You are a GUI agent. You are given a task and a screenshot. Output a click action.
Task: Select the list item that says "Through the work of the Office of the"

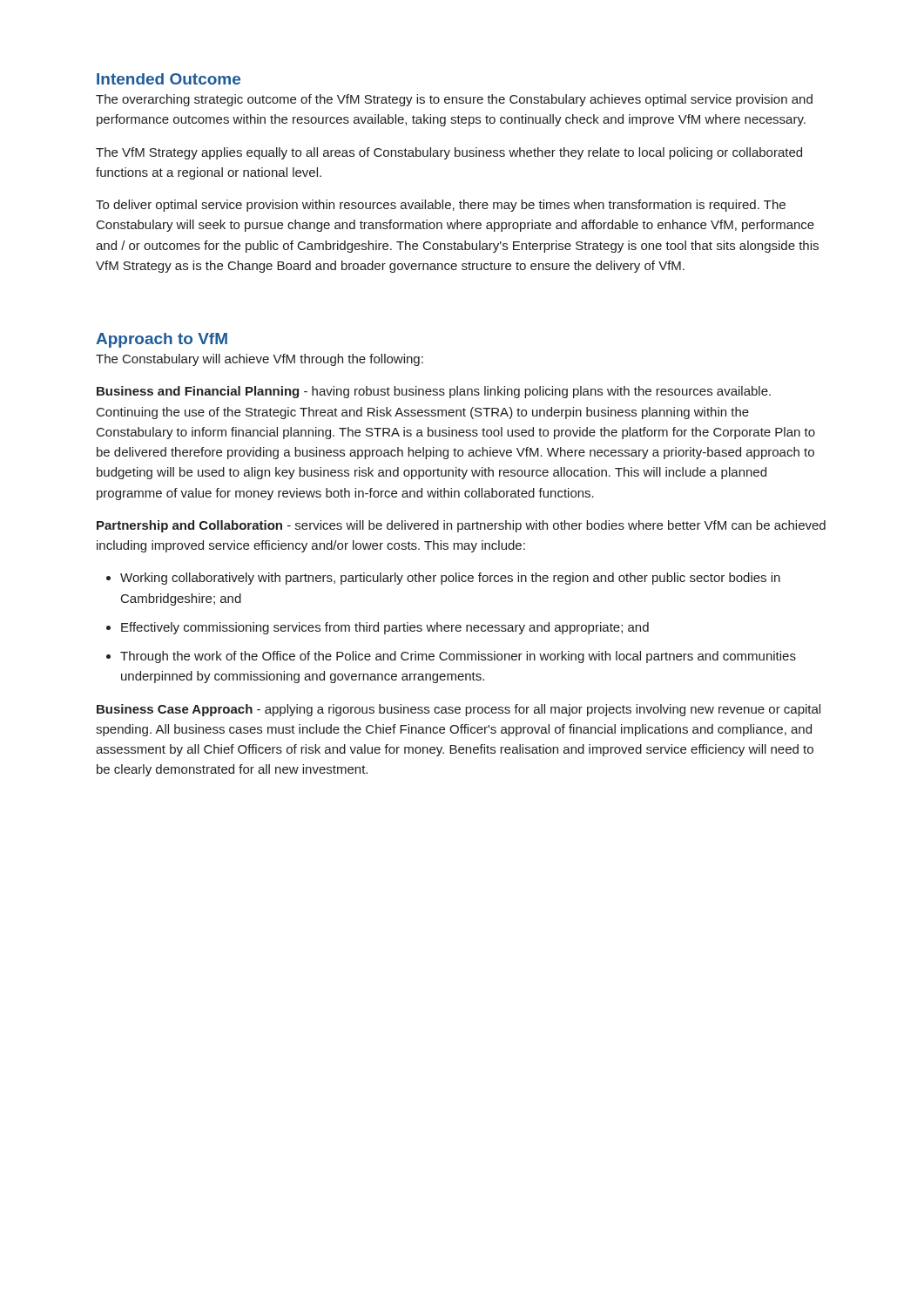pyautogui.click(x=458, y=666)
